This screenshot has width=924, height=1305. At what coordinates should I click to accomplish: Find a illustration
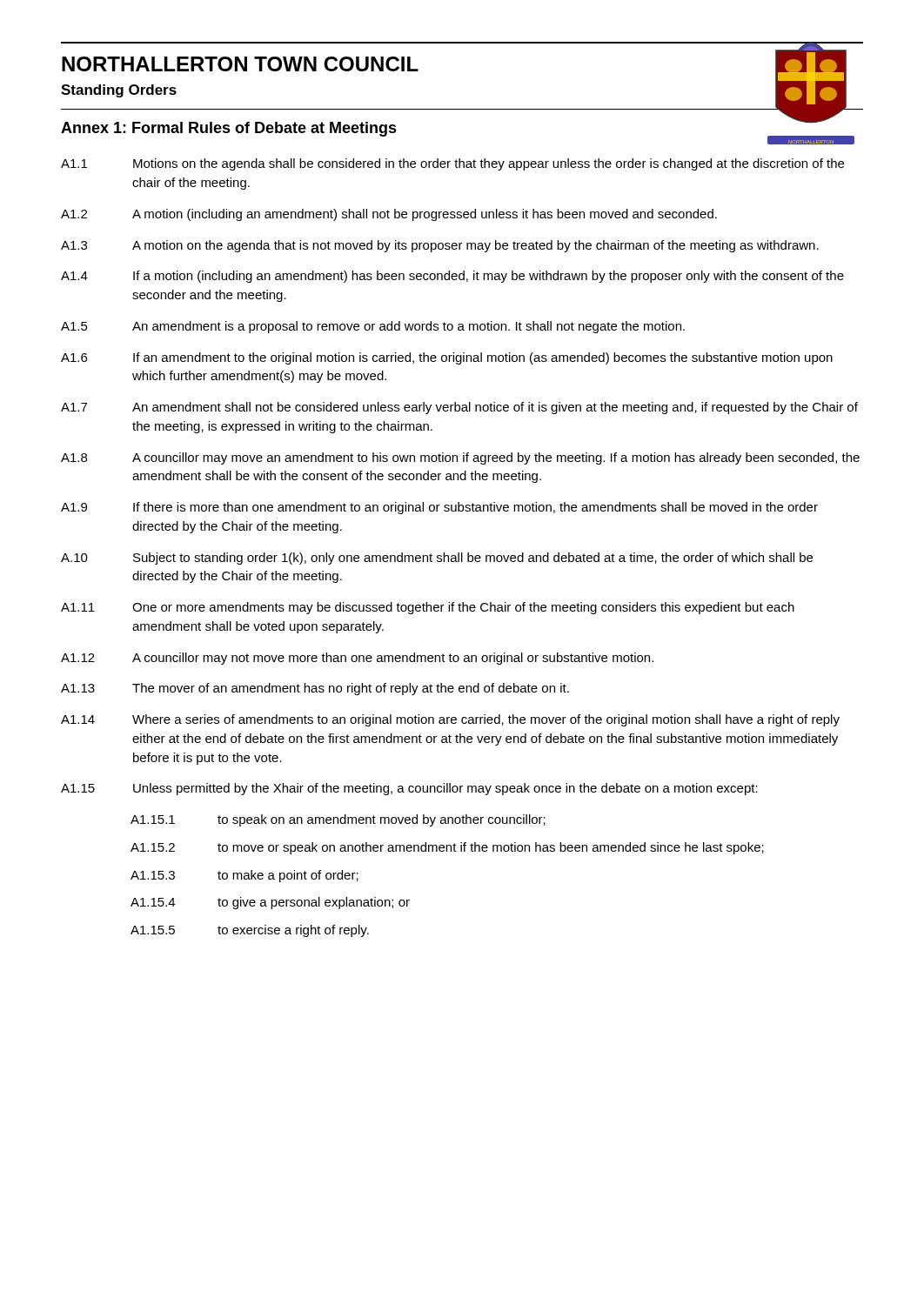coord(811,94)
